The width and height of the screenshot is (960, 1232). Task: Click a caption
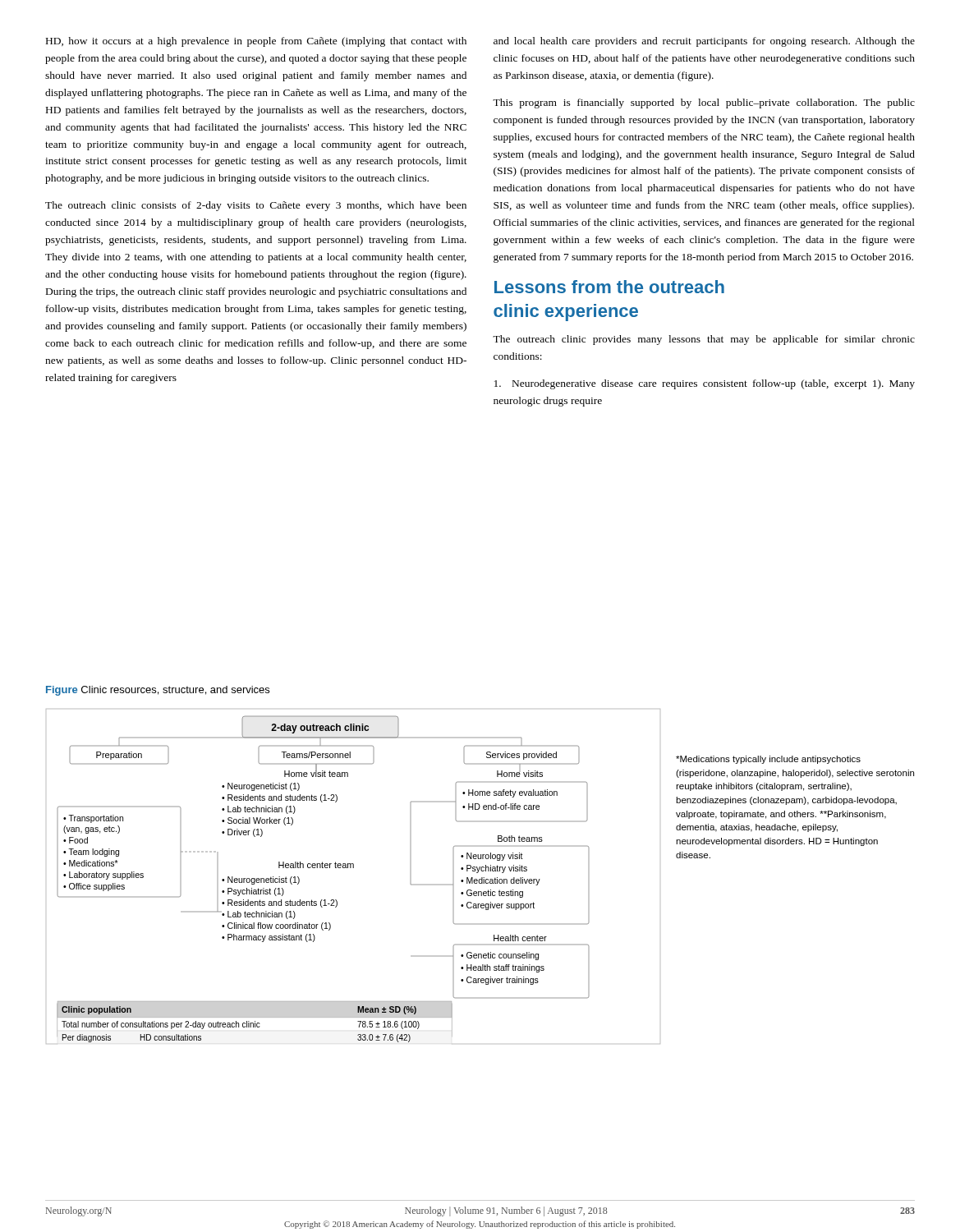(x=480, y=690)
